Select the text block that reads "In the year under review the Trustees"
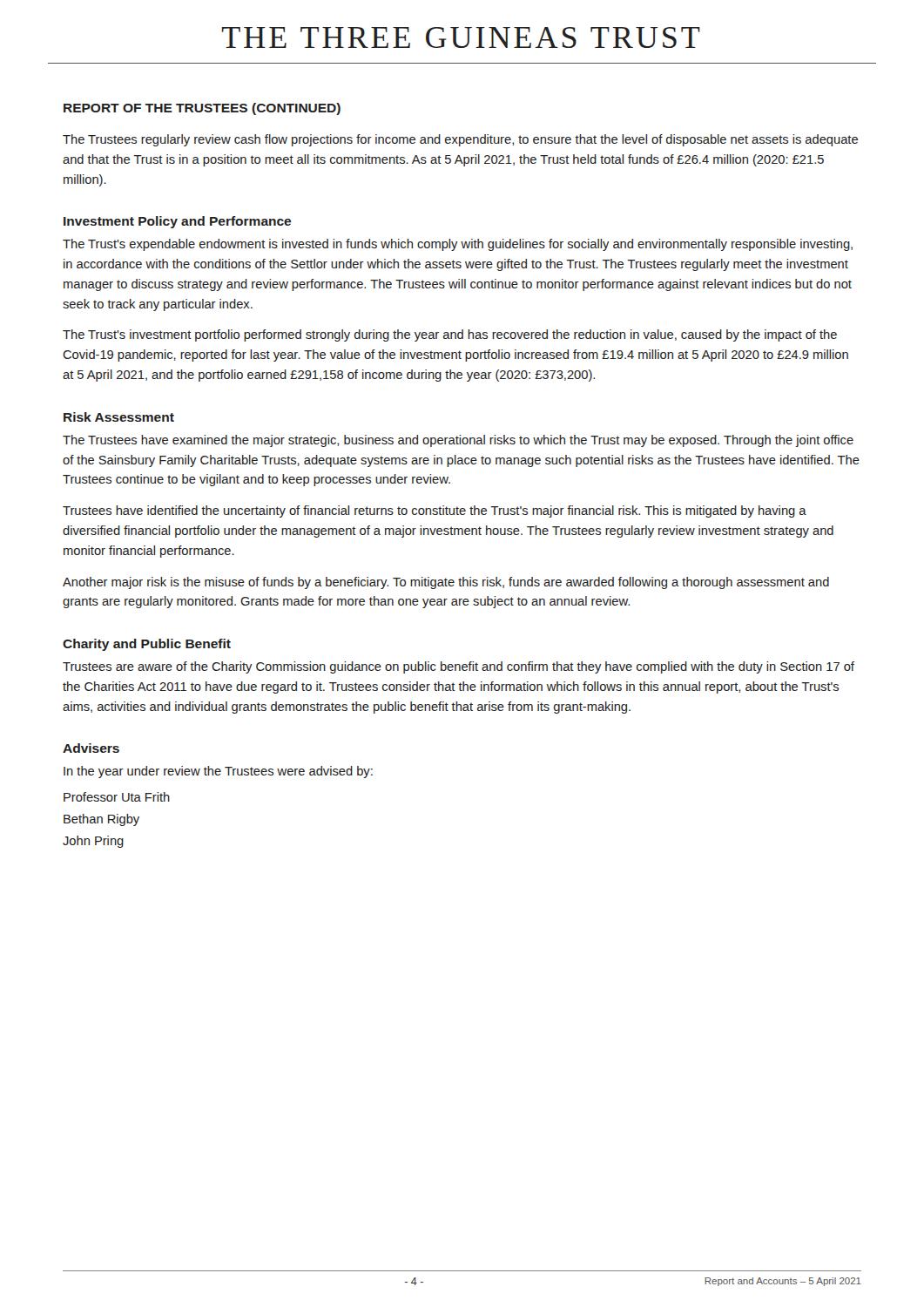The image size is (924, 1307). tap(218, 771)
